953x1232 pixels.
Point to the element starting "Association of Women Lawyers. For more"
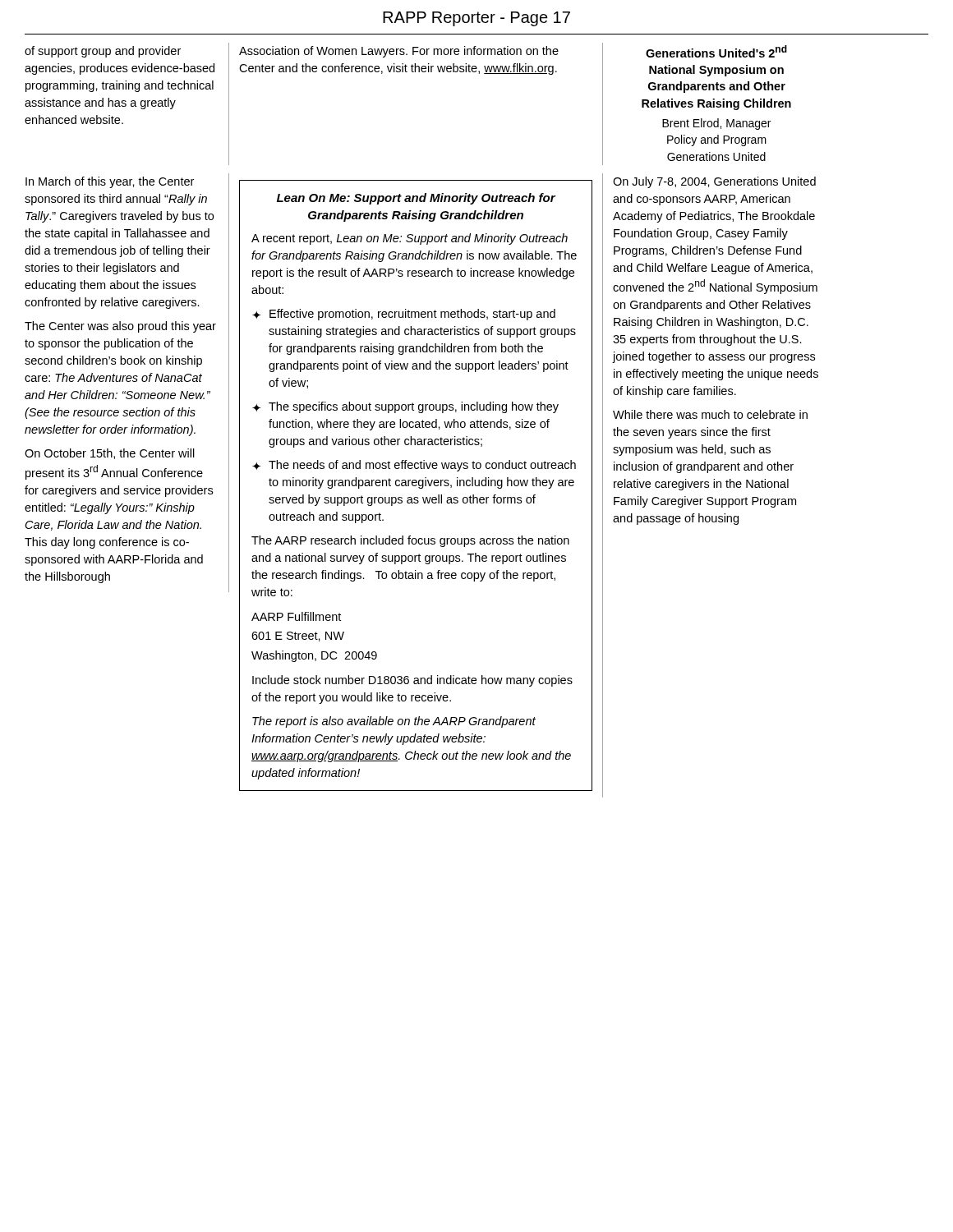[416, 60]
